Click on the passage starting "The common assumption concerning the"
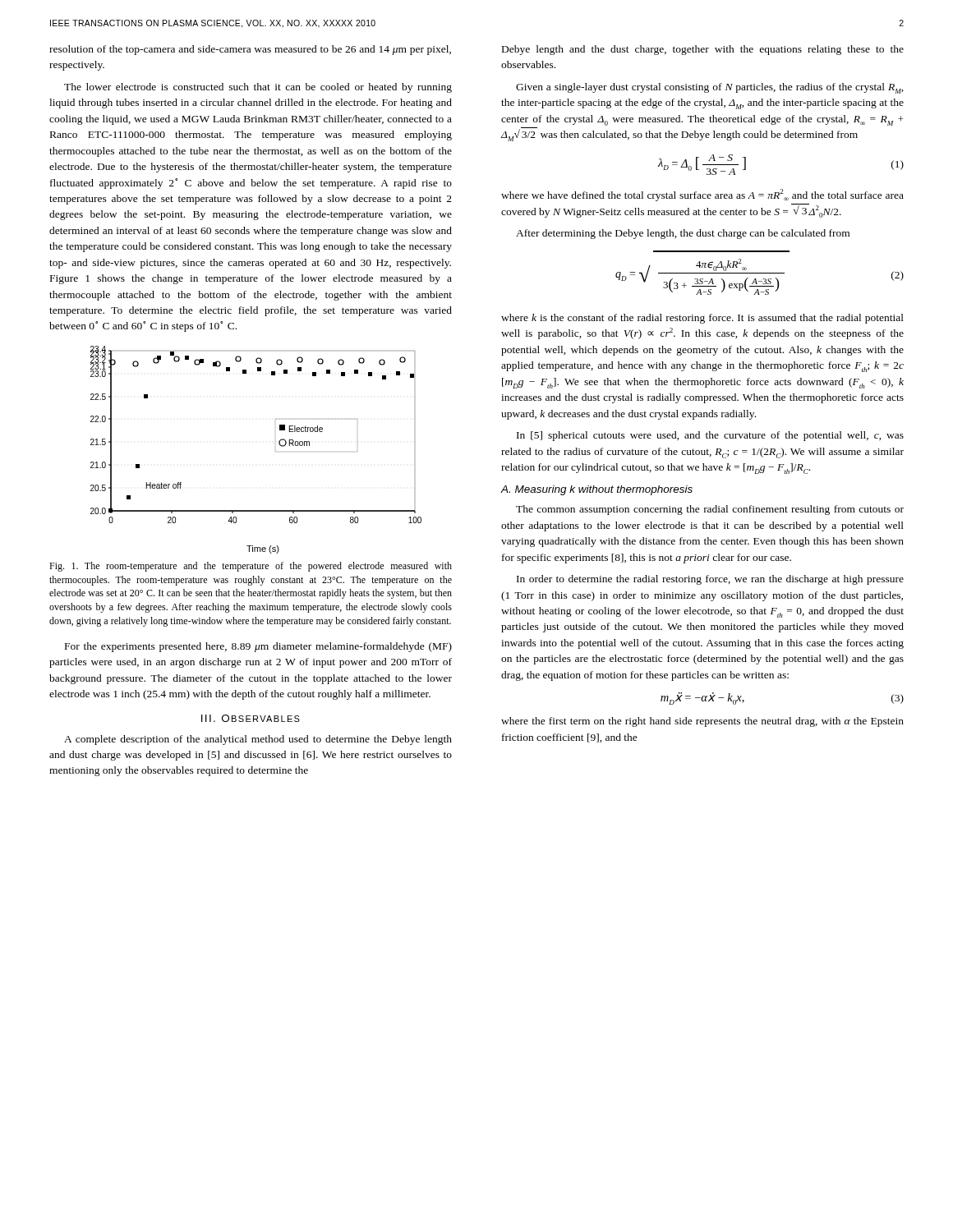The height and width of the screenshot is (1232, 953). pos(702,592)
